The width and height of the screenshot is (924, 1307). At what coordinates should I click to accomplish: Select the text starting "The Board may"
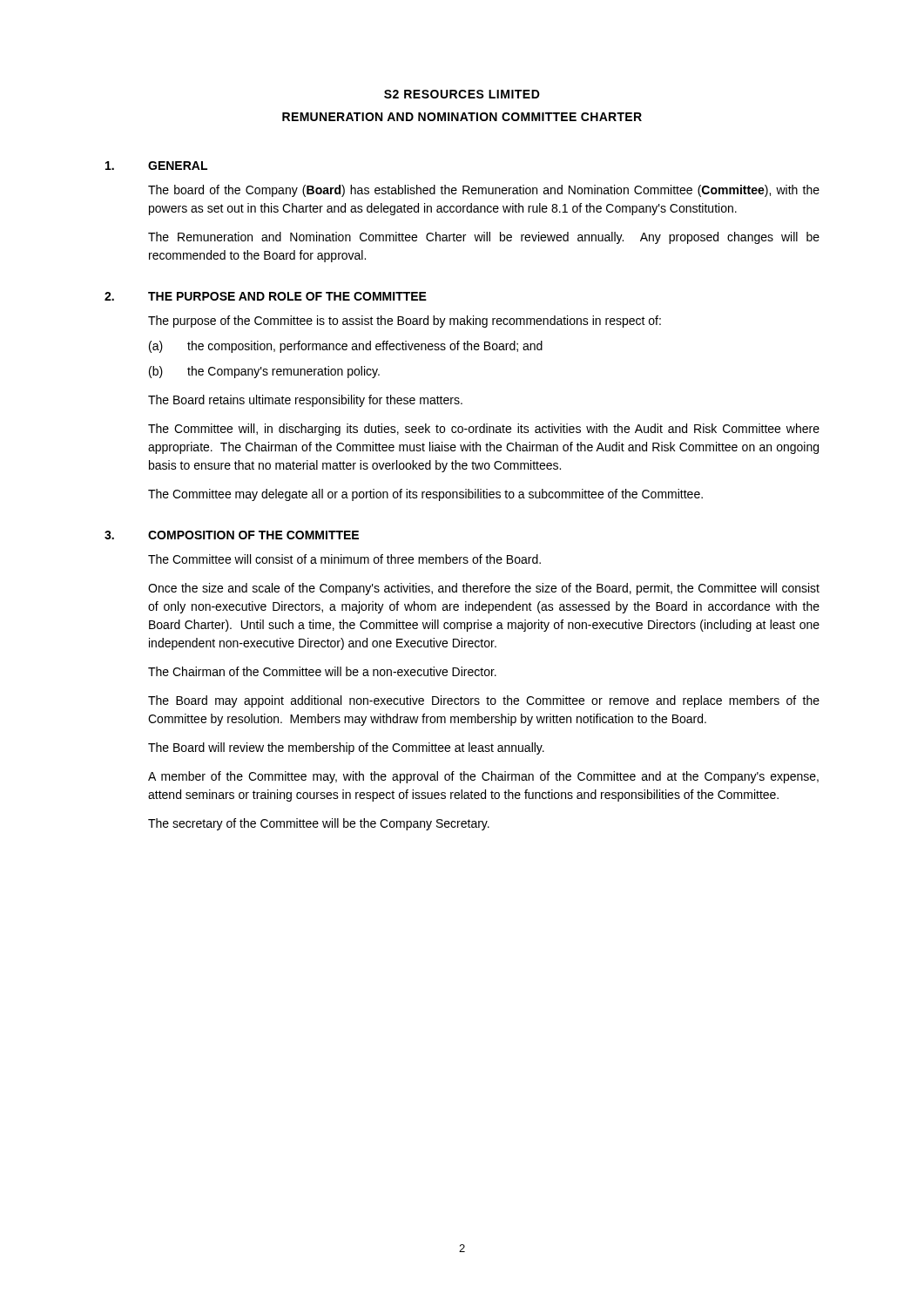pyautogui.click(x=484, y=710)
